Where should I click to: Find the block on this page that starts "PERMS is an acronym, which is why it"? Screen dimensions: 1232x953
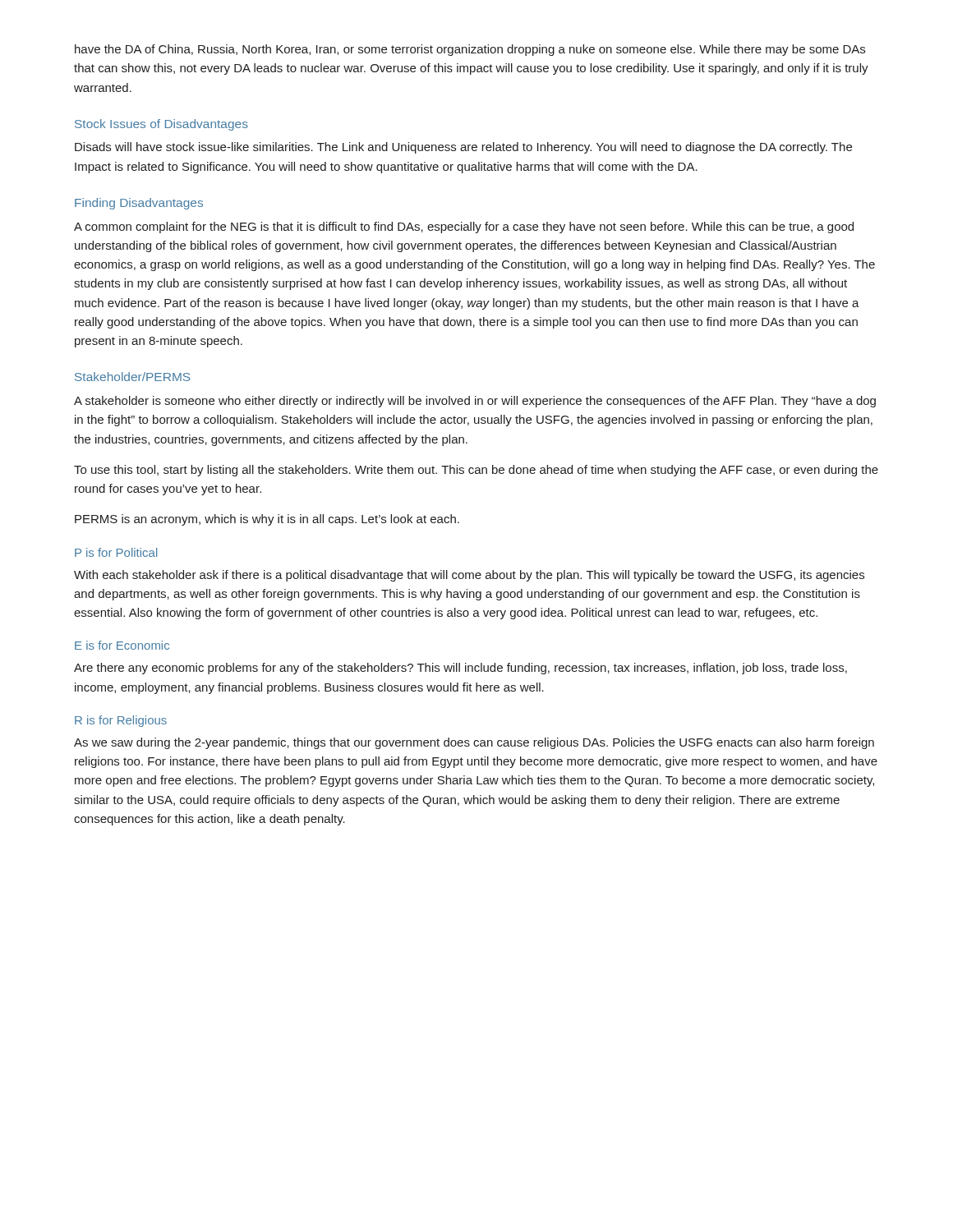click(x=267, y=520)
